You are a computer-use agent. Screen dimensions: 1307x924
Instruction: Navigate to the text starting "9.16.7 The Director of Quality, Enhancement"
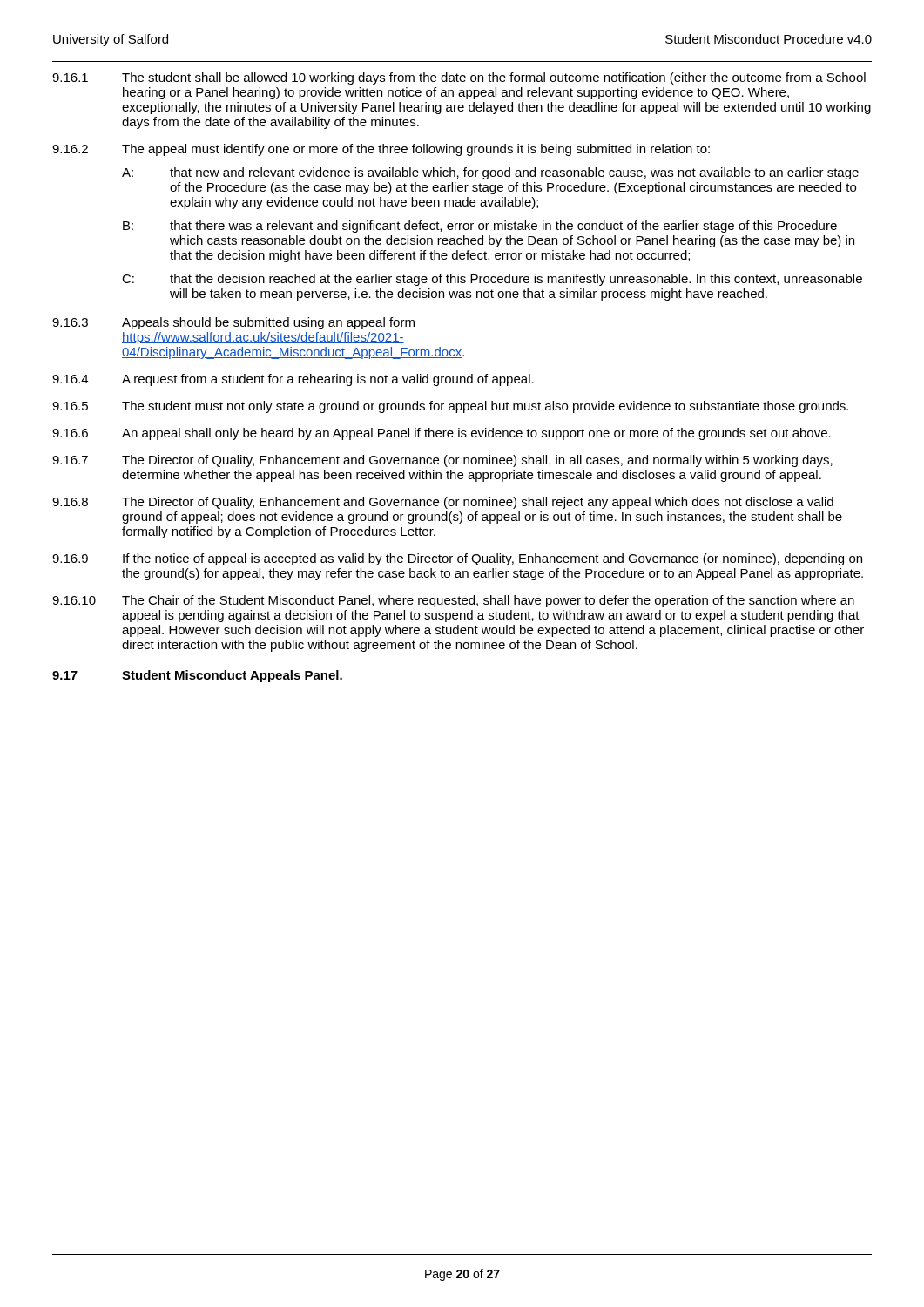tap(462, 467)
